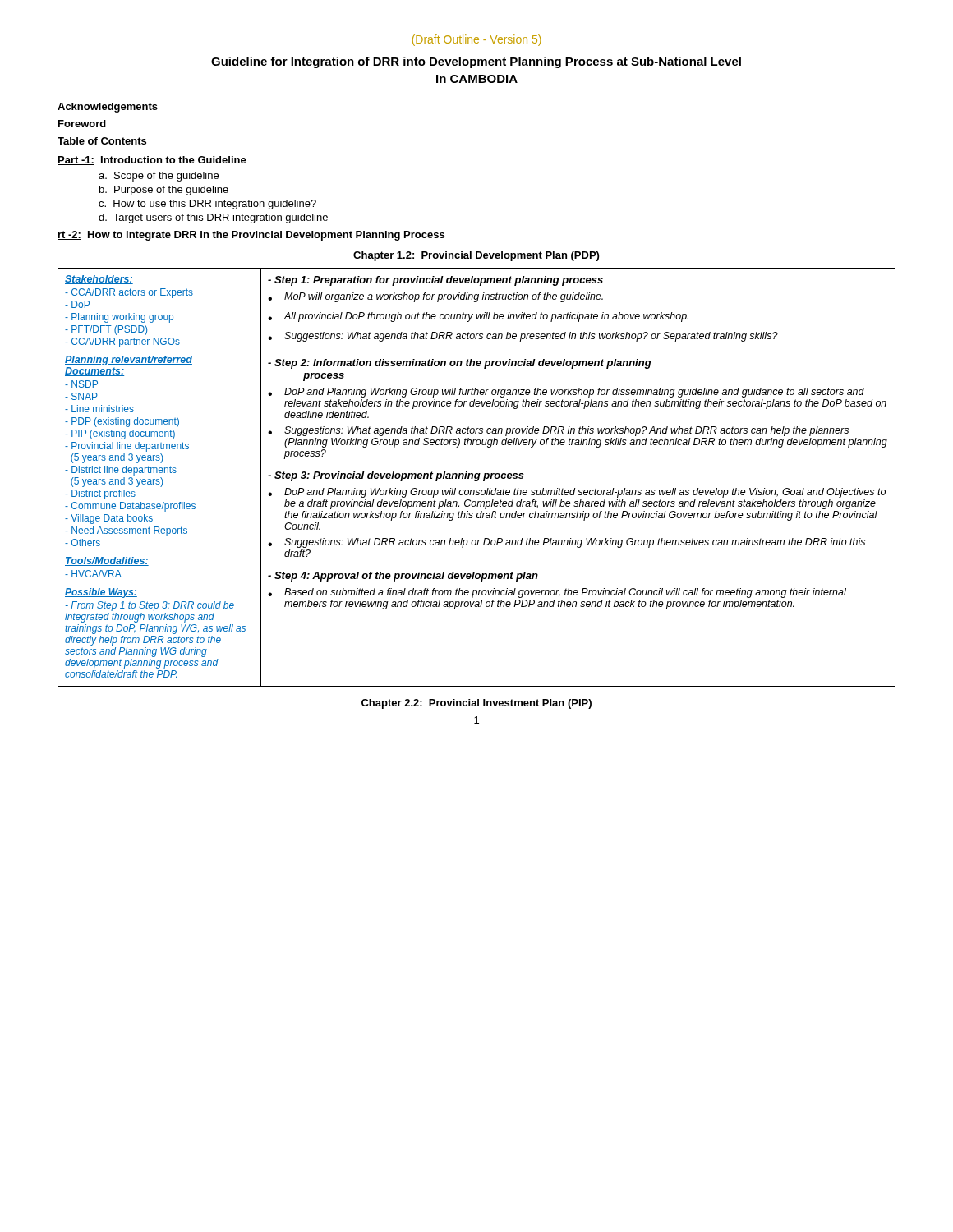Point to "Table of Contents"
This screenshot has height=1232, width=953.
point(102,141)
